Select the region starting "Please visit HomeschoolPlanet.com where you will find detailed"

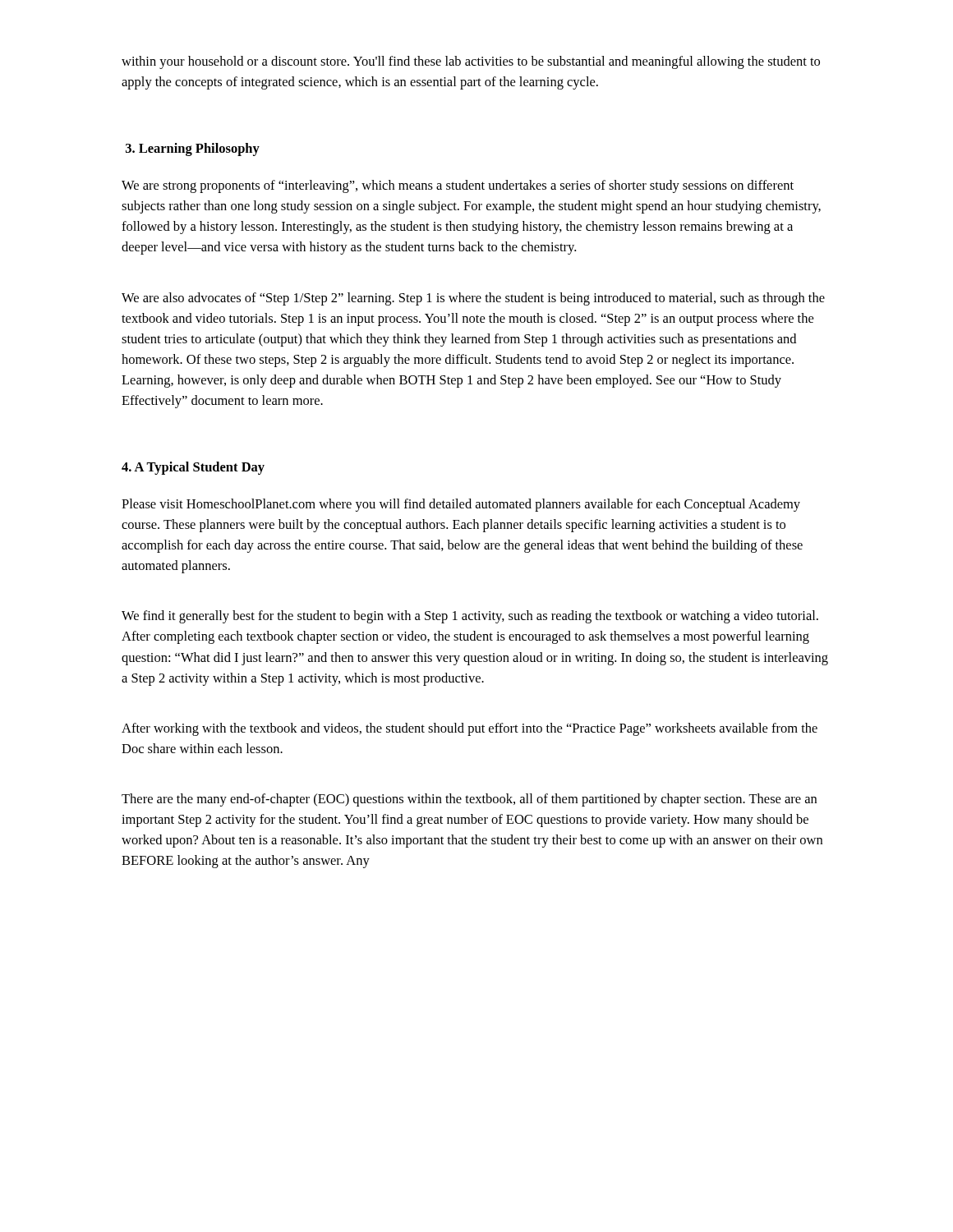pyautogui.click(x=476, y=535)
